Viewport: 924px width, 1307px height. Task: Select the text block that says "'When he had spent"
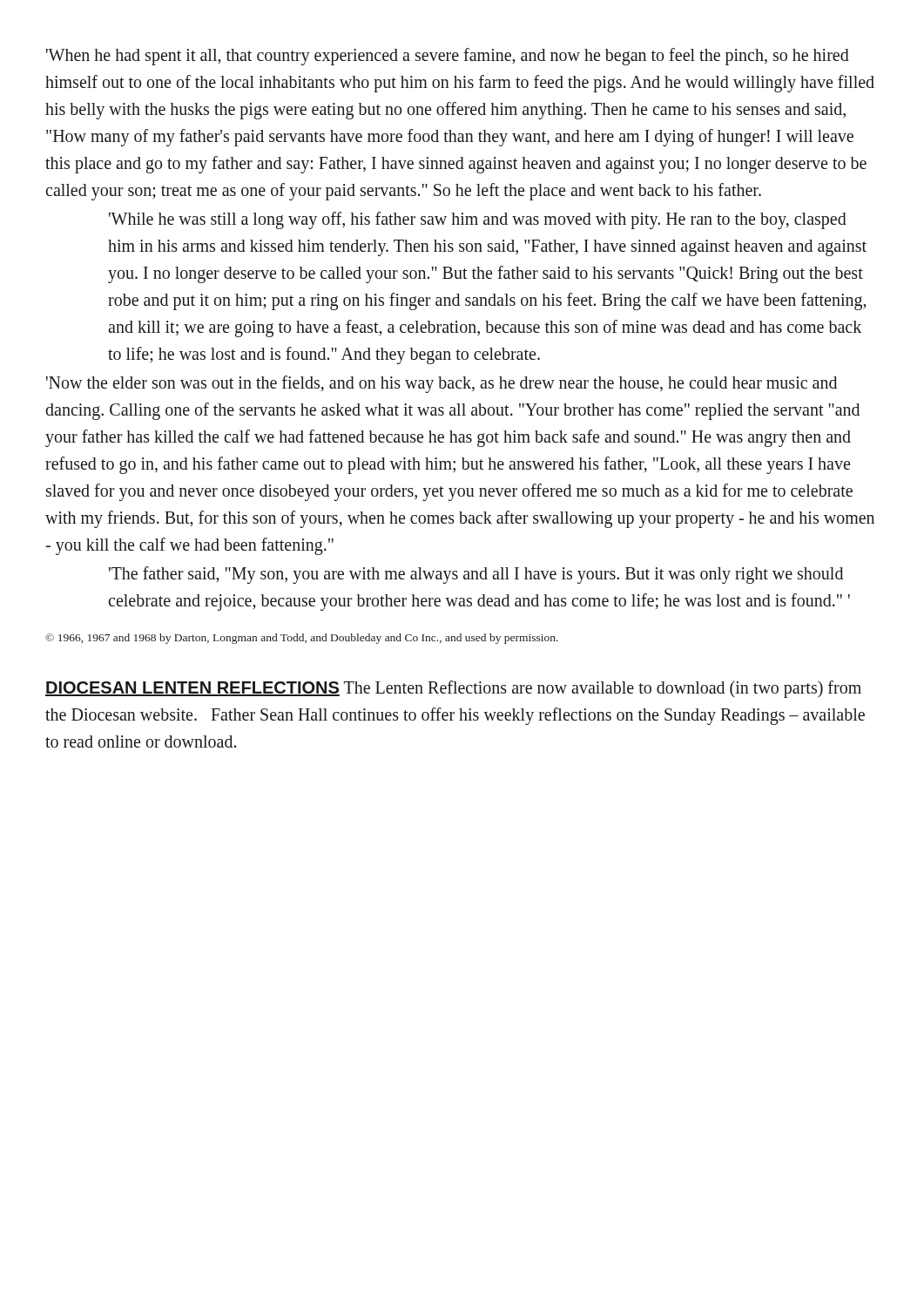pos(460,122)
